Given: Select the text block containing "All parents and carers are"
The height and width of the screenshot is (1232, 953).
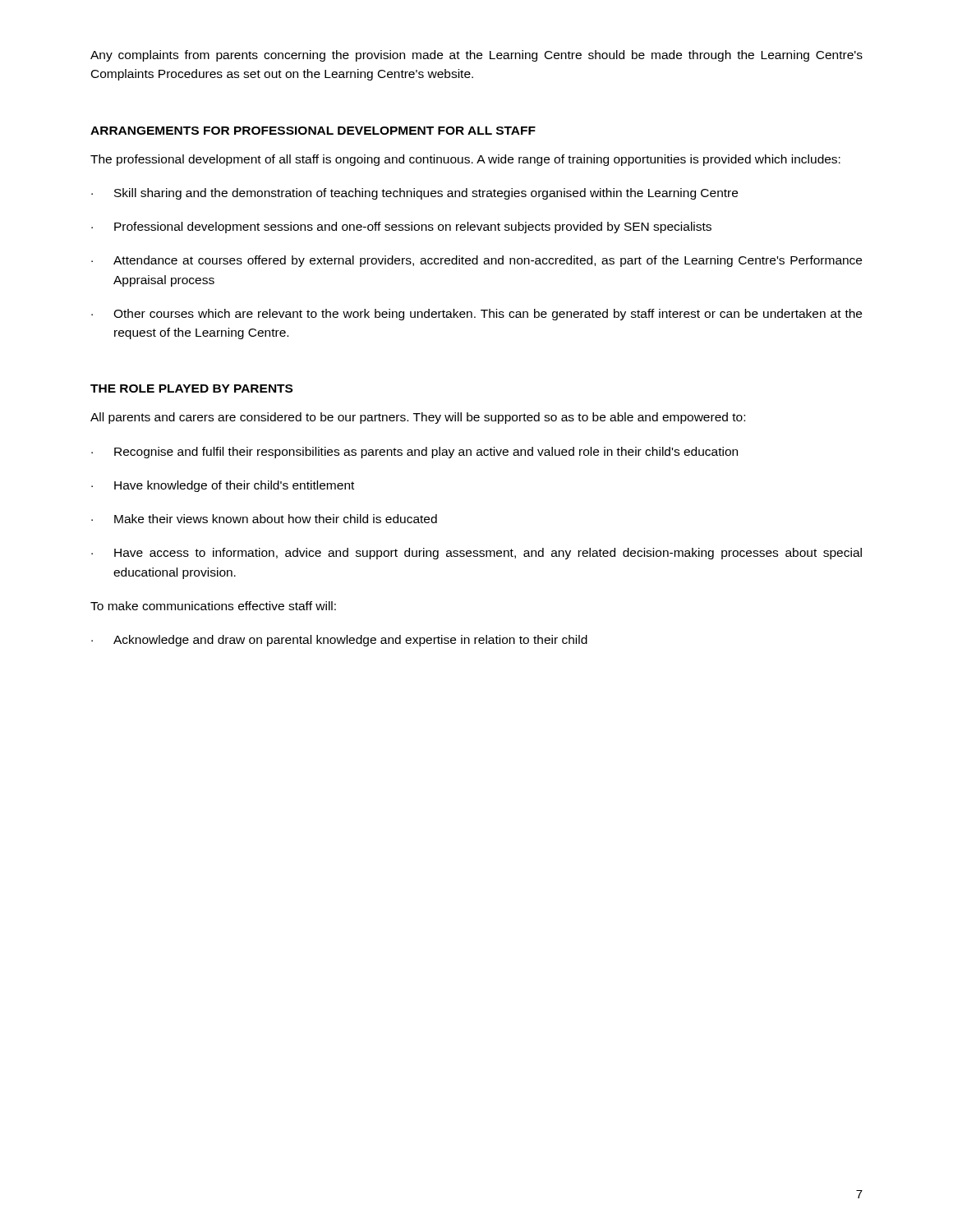Looking at the screenshot, I should (418, 417).
